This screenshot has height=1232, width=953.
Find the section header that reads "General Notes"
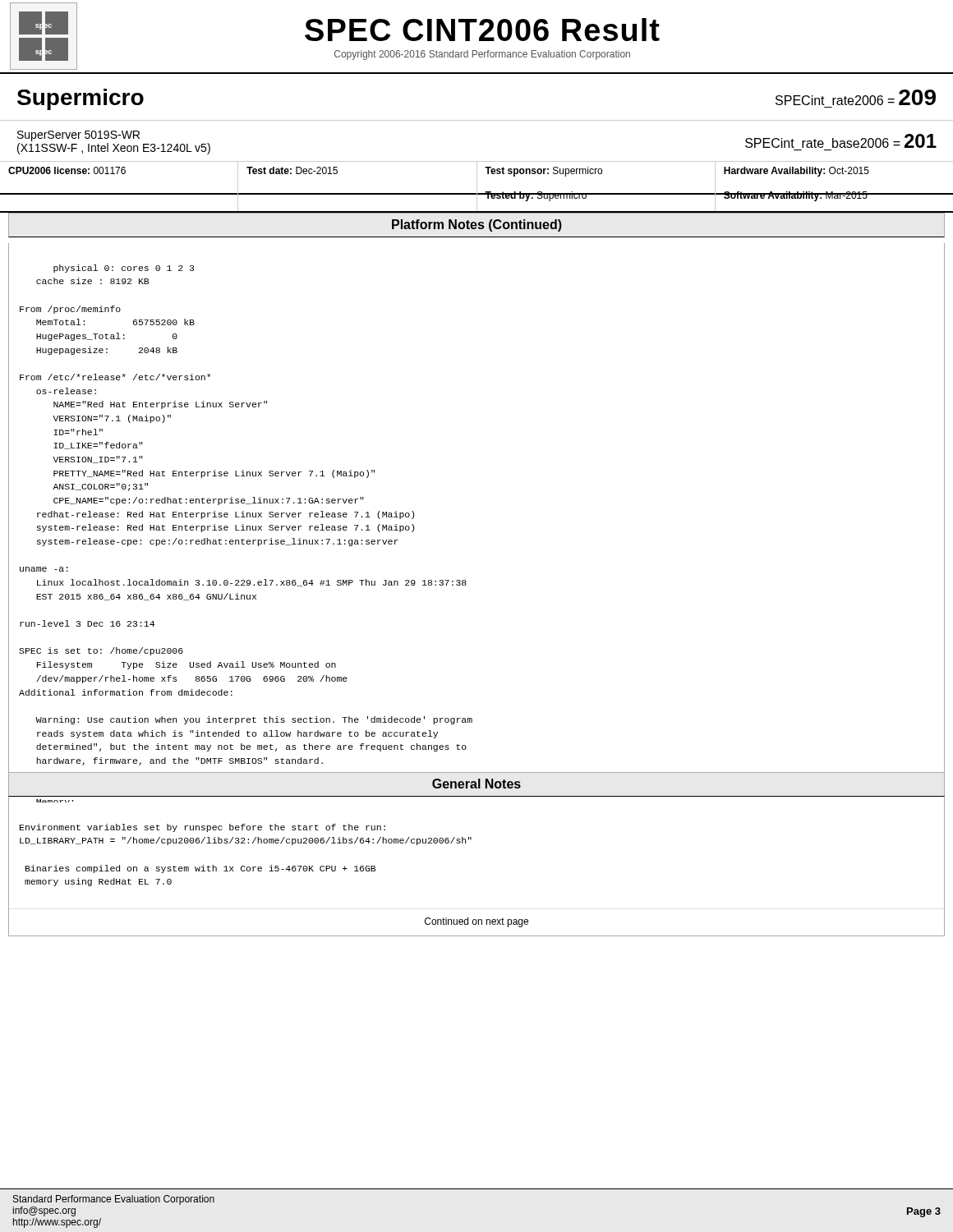point(476,784)
